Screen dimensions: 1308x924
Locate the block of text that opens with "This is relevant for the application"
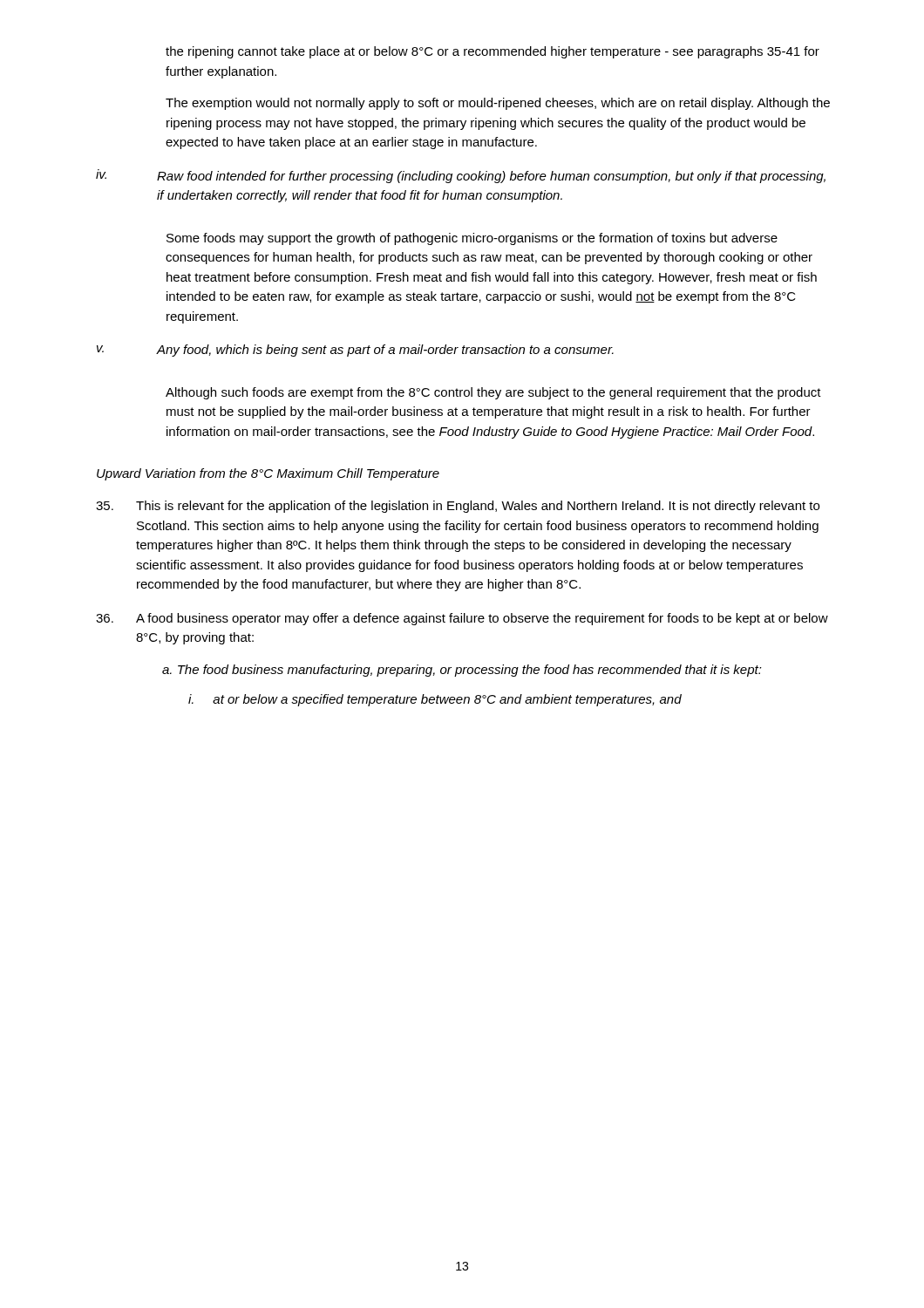pos(466,545)
